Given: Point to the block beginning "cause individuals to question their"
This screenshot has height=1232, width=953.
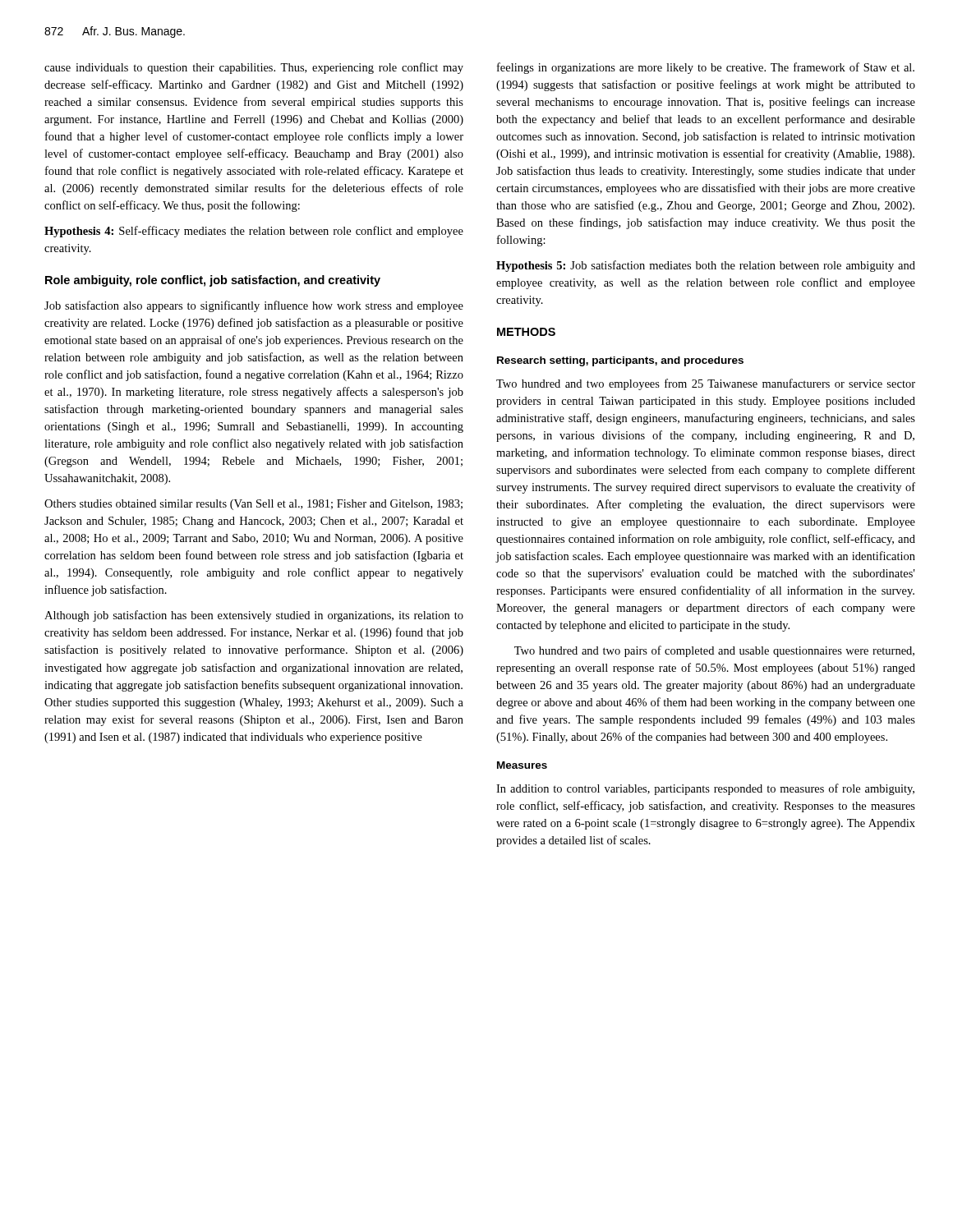Looking at the screenshot, I should click(254, 137).
